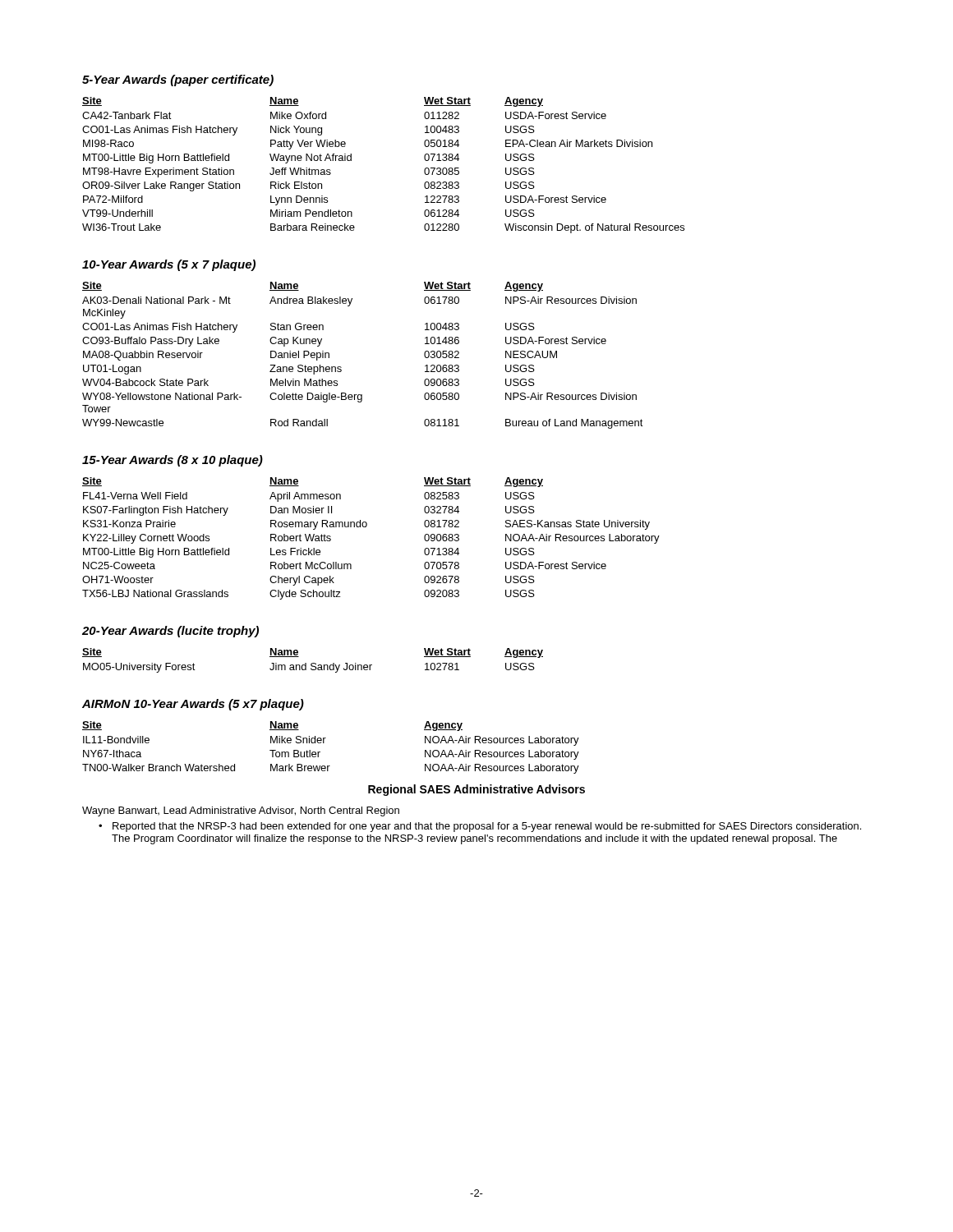This screenshot has width=953, height=1232.
Task: Locate the table with the text "Barbara Reinecke"
Action: tap(476, 163)
